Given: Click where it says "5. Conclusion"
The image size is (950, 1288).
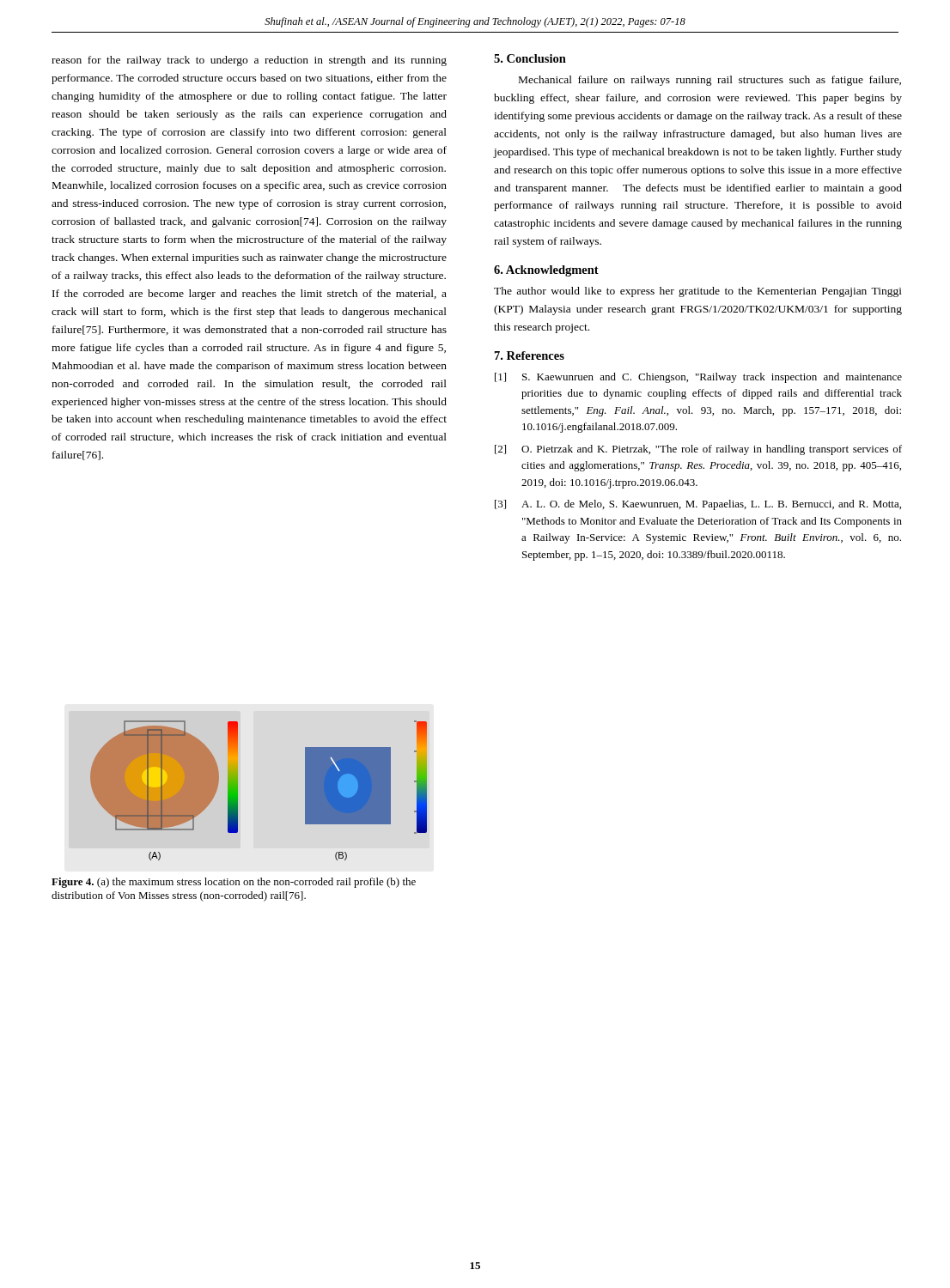Looking at the screenshot, I should 530,58.
